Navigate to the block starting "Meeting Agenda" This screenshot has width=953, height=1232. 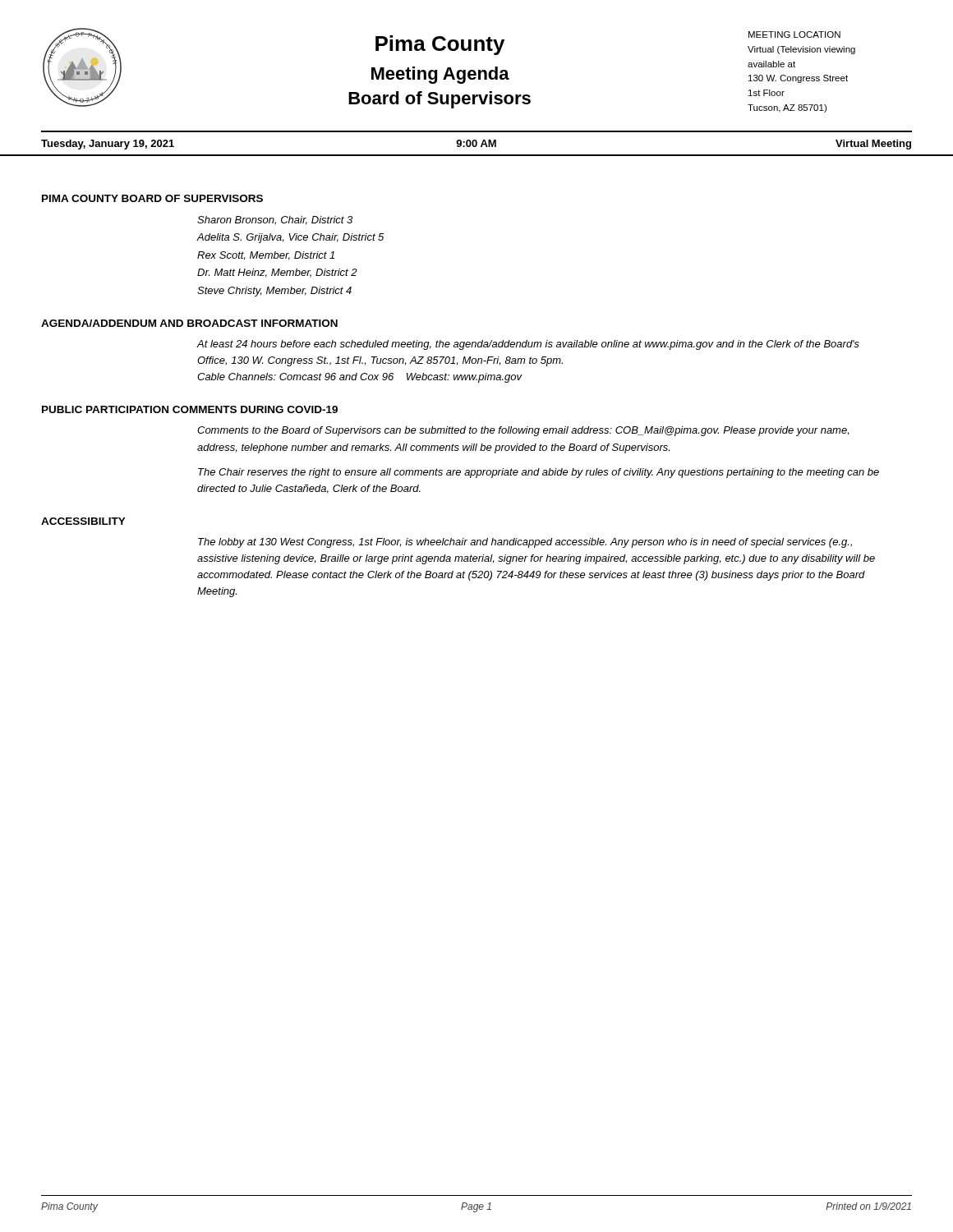point(440,73)
